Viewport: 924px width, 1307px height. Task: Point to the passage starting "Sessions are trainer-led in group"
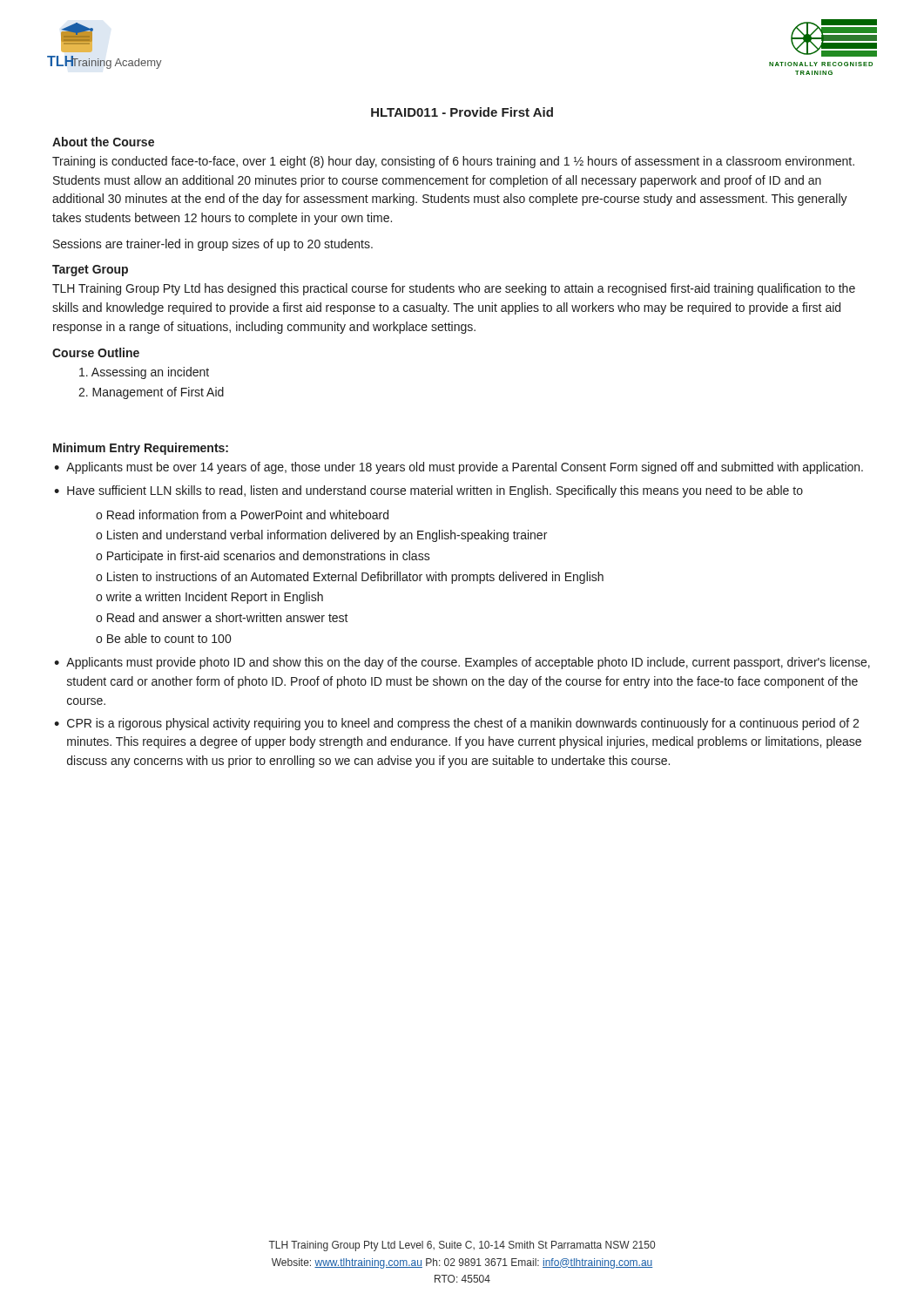tap(213, 244)
